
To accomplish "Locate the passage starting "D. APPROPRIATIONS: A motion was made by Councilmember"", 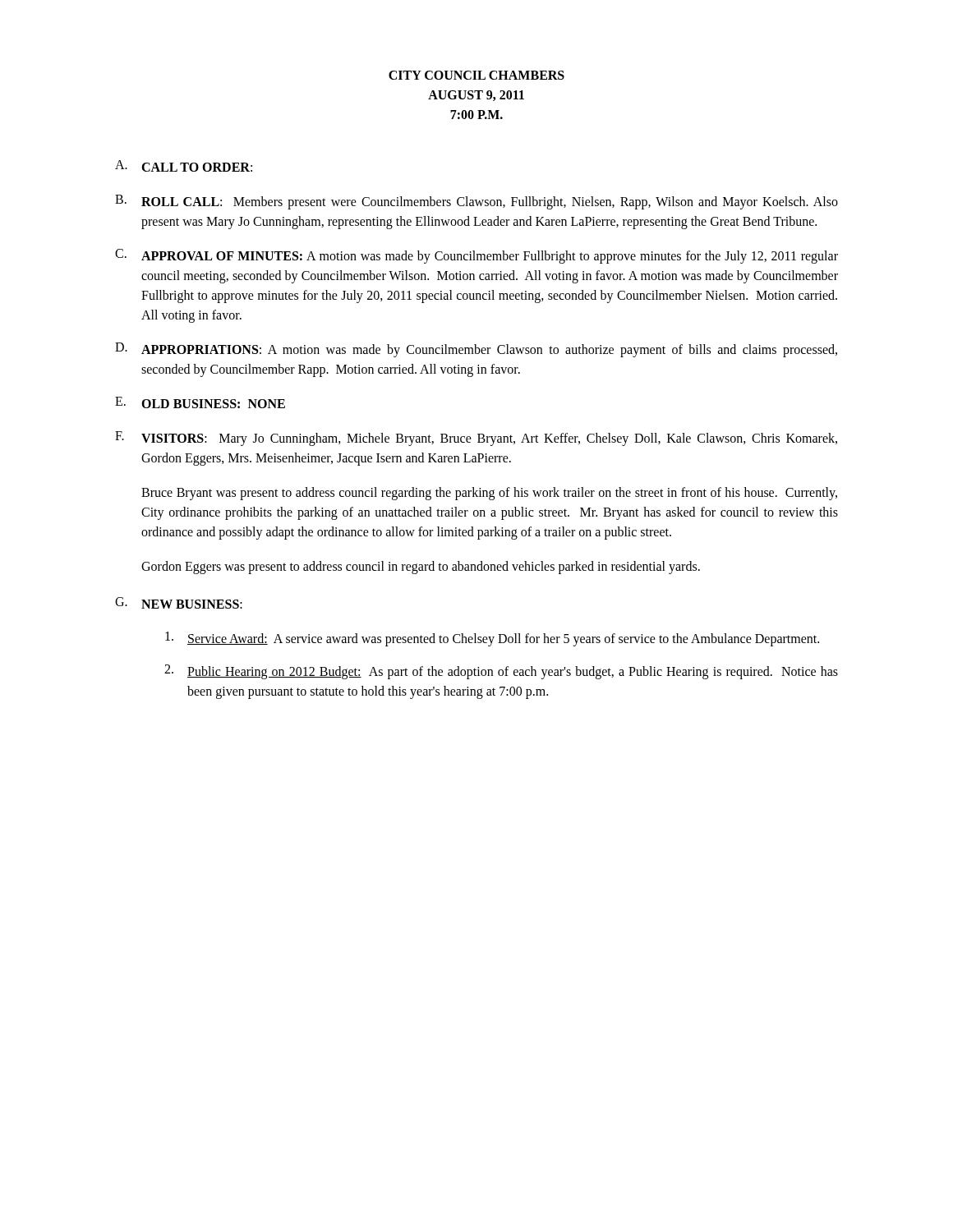I will [476, 360].
